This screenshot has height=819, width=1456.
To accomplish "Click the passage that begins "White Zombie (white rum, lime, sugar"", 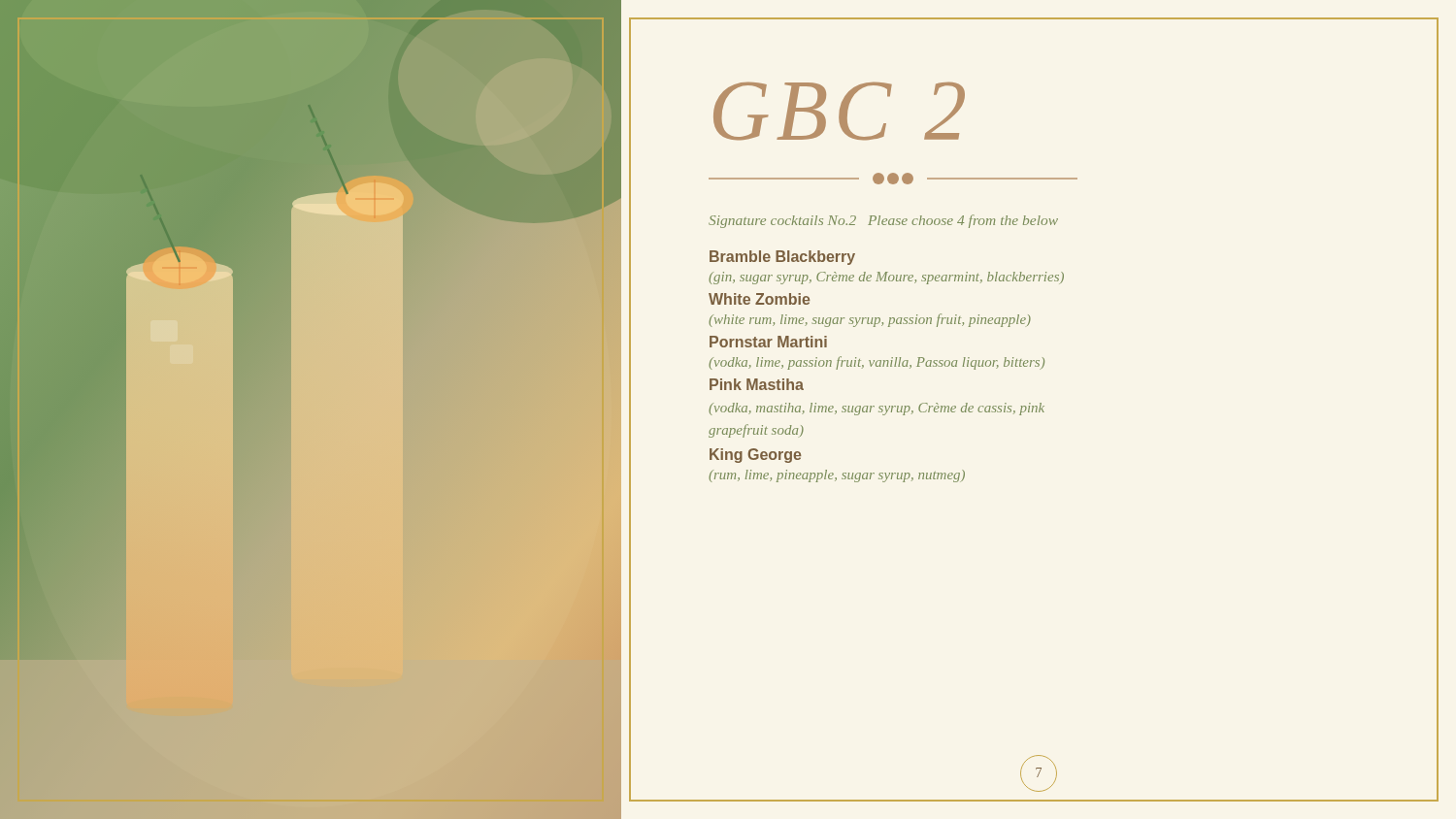I will click(x=870, y=310).
